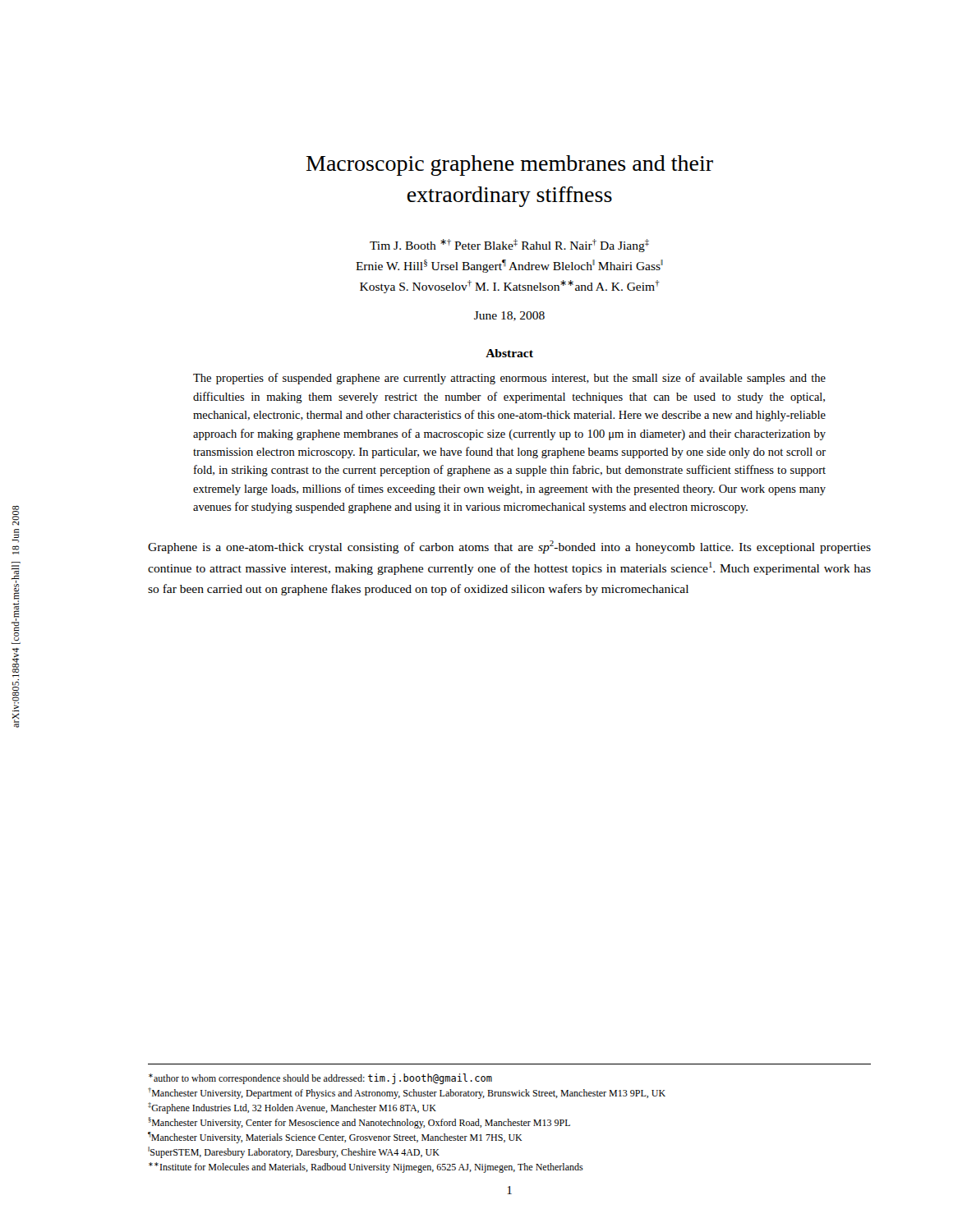Viewport: 953px width, 1232px height.
Task: Click where it says "June 18, 2008"
Action: coord(509,315)
